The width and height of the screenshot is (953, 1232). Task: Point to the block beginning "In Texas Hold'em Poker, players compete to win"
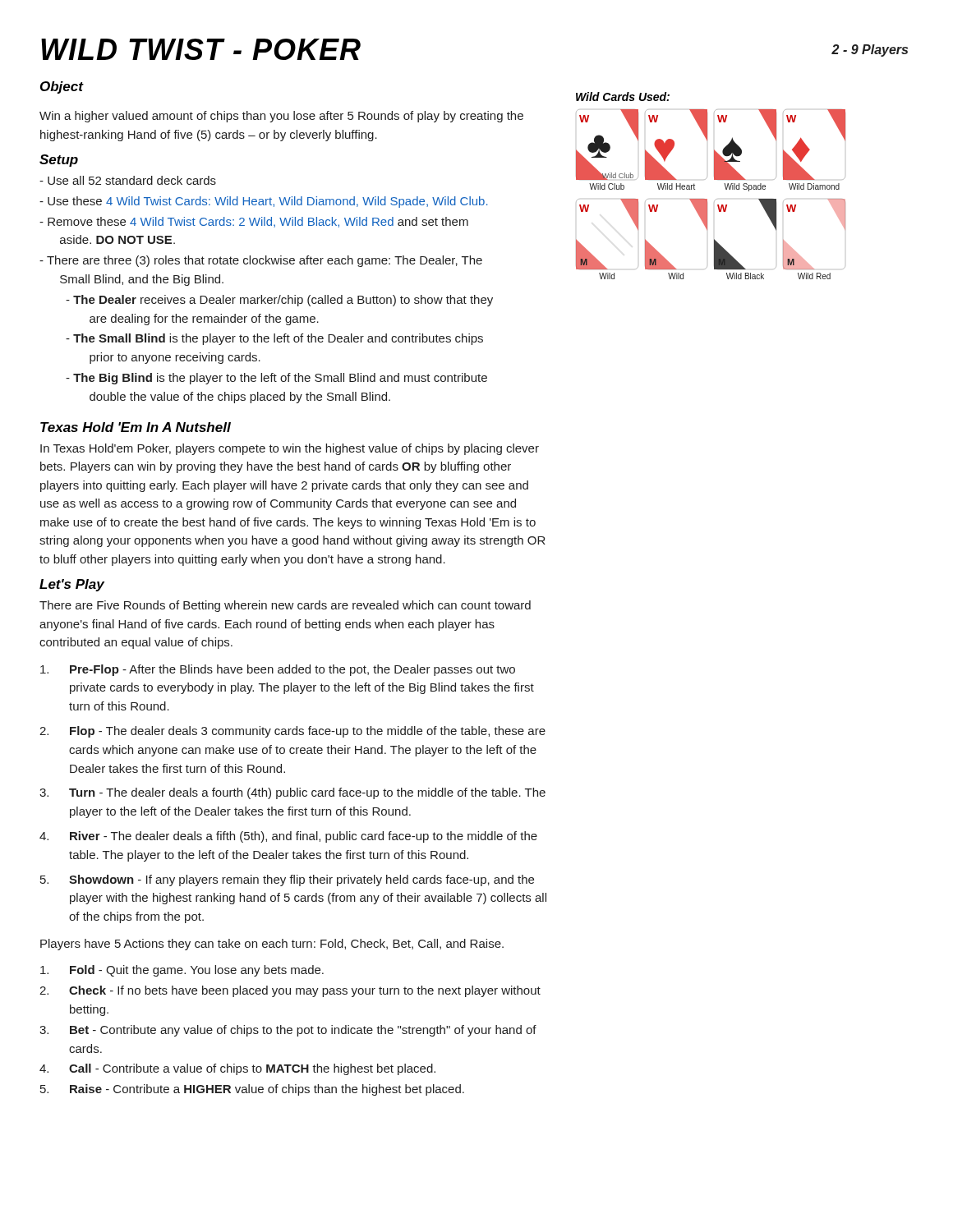coord(293,503)
